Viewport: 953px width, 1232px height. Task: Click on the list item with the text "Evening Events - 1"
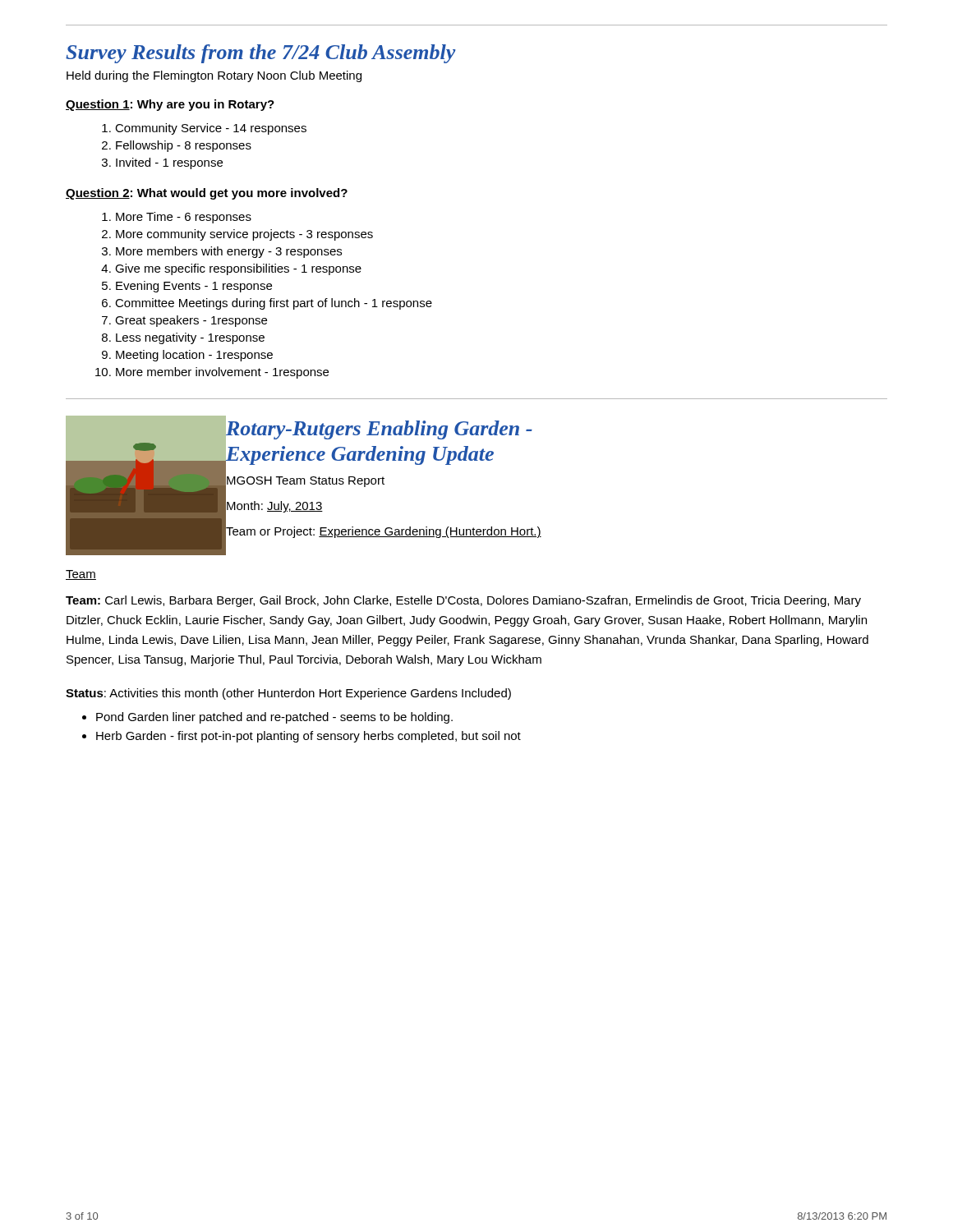pos(194,287)
